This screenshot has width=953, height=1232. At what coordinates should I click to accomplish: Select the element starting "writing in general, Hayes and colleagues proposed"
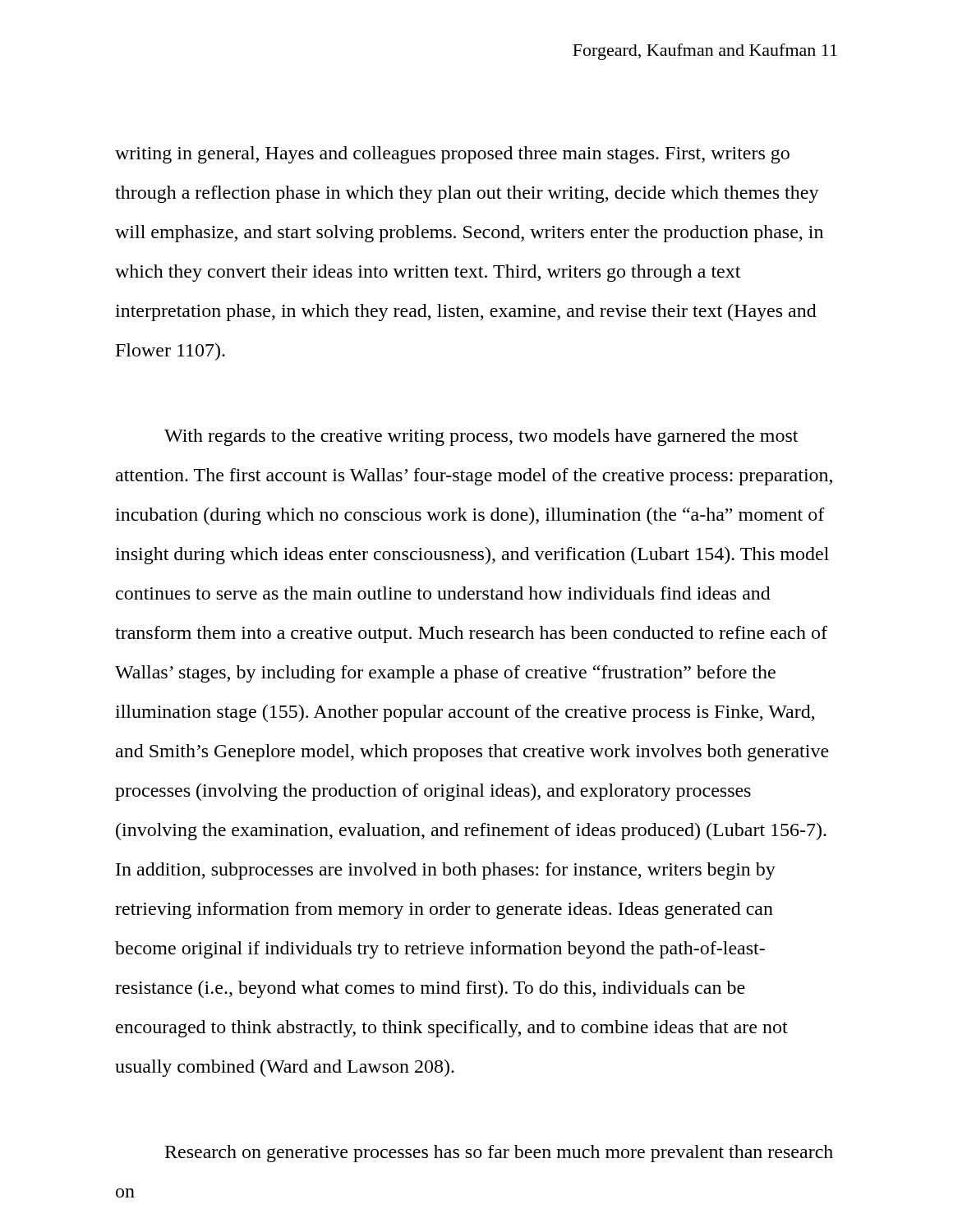(x=452, y=155)
